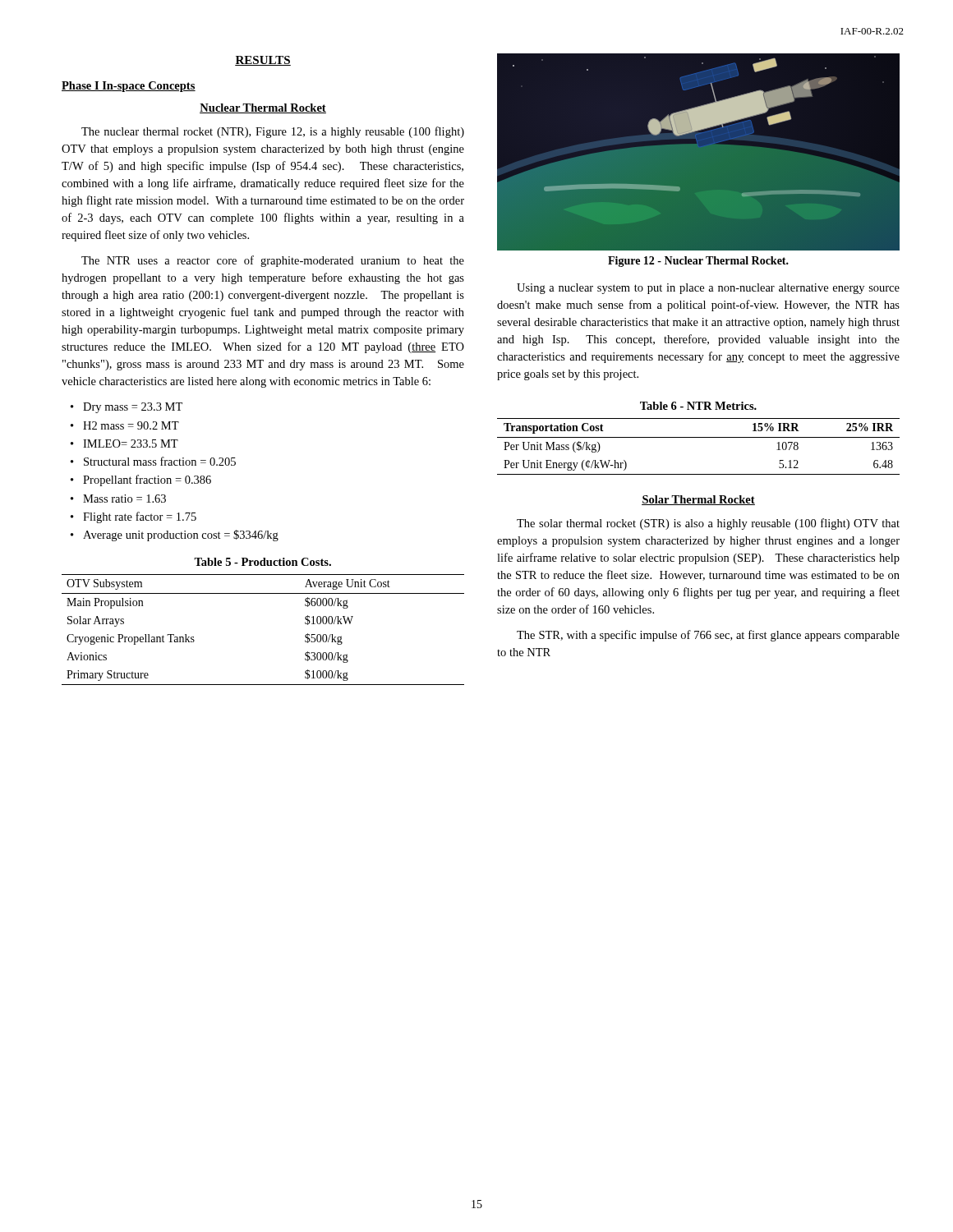Find the element starting "H2 mass = 90.2"
The width and height of the screenshot is (953, 1232).
point(131,425)
